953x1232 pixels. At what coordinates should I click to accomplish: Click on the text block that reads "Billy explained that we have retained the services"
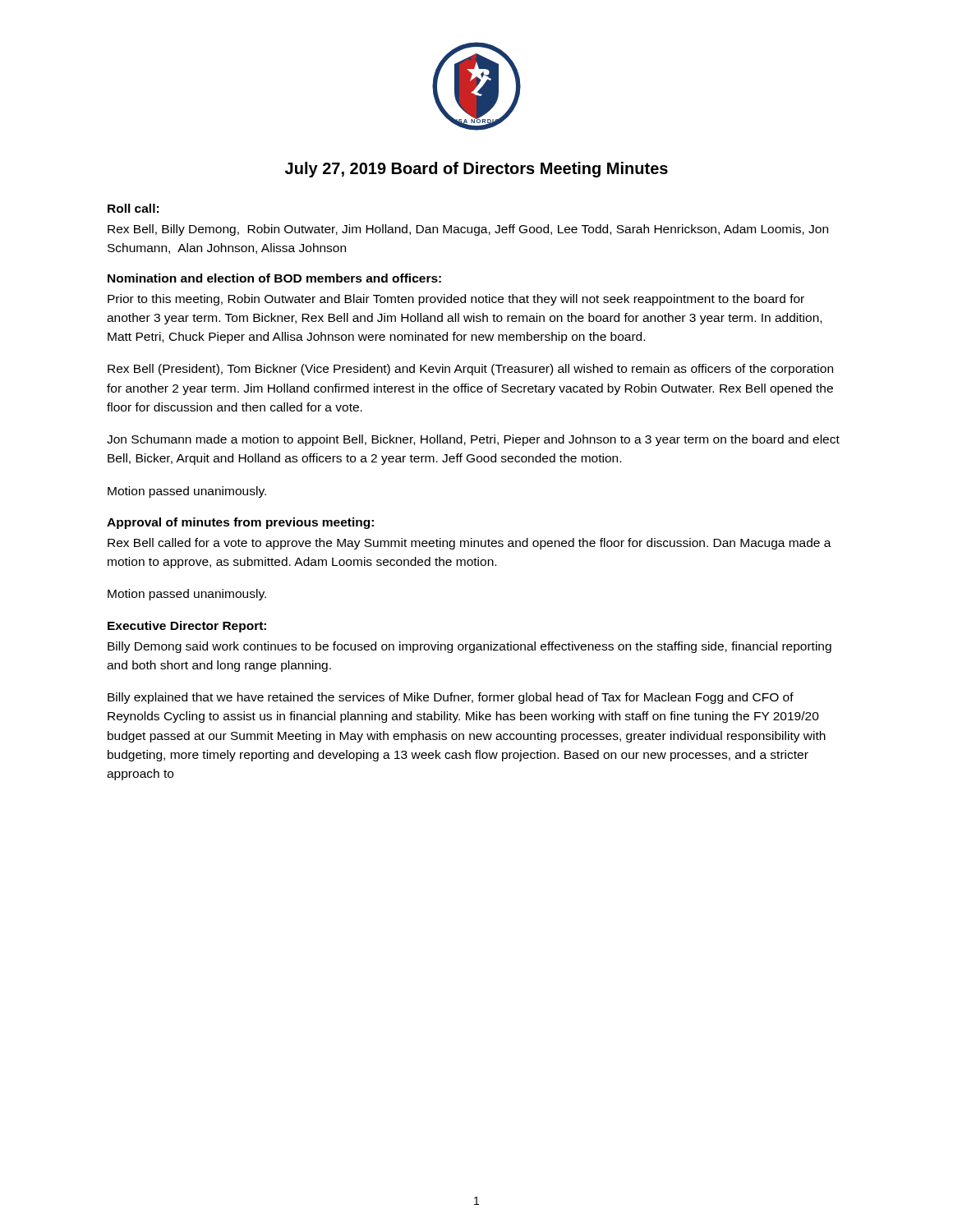point(466,735)
